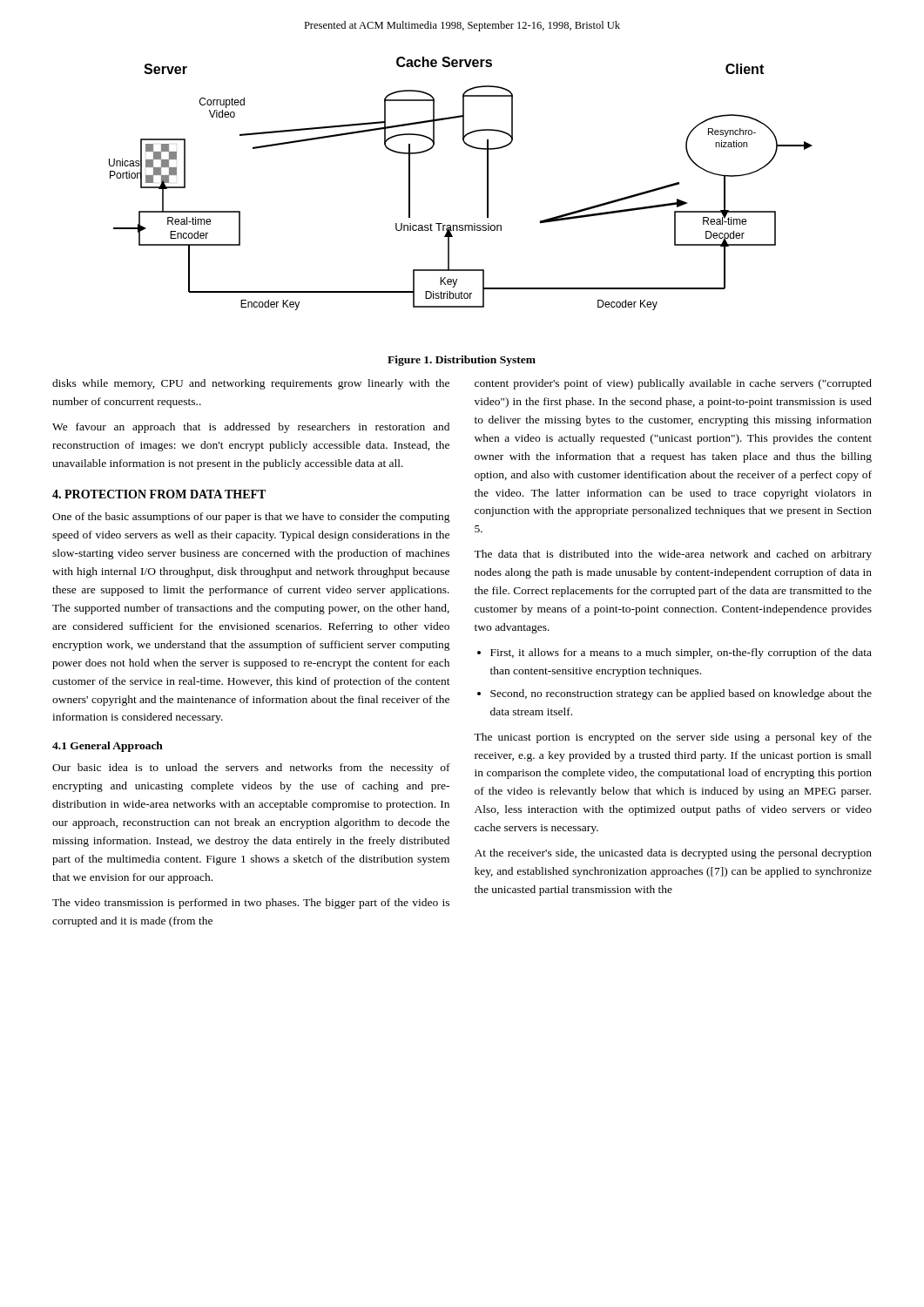This screenshot has width=924, height=1307.
Task: Select the text block starting "Our basic idea"
Action: [251, 845]
